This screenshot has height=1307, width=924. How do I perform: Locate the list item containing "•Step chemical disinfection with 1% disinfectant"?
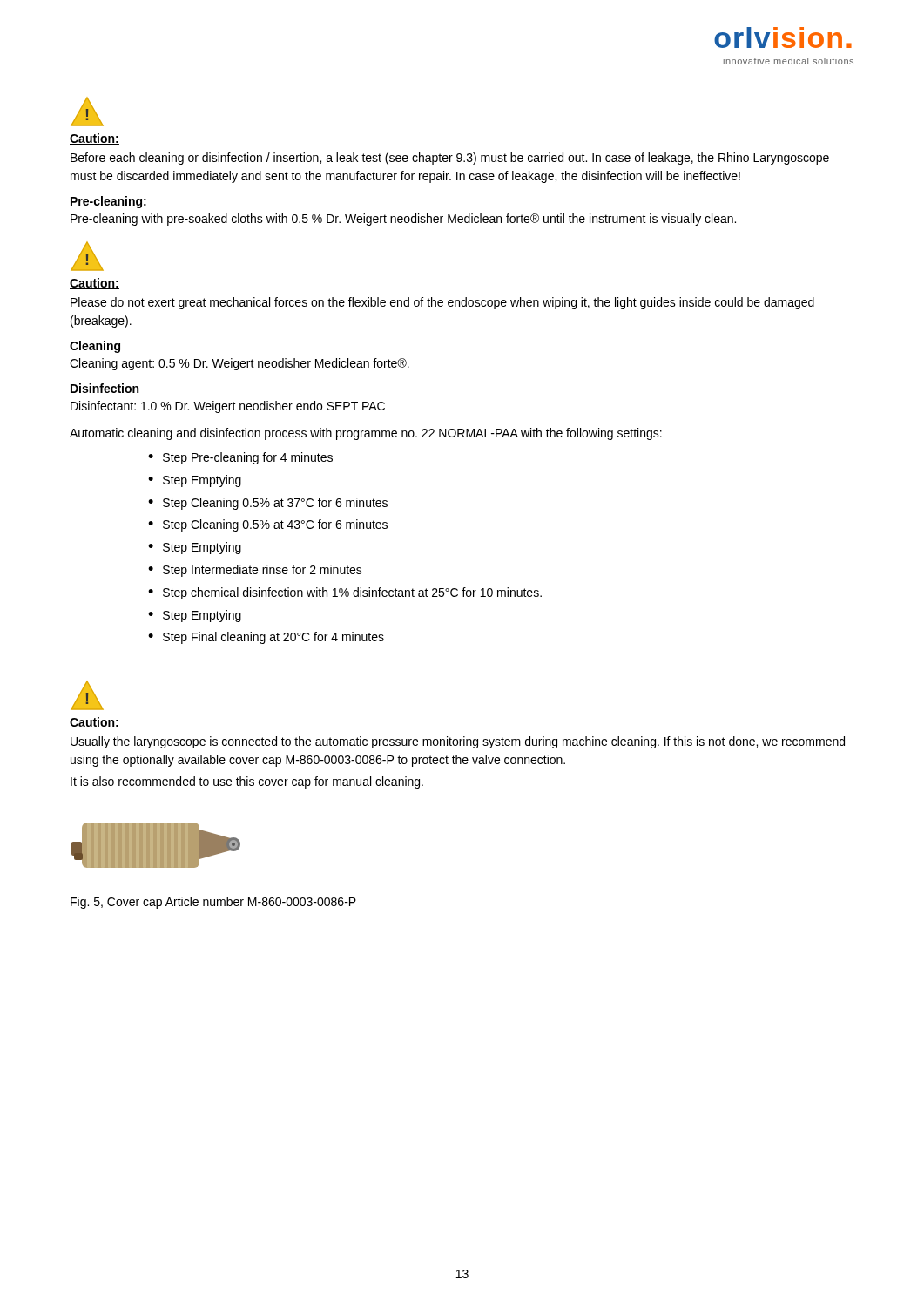pos(345,593)
